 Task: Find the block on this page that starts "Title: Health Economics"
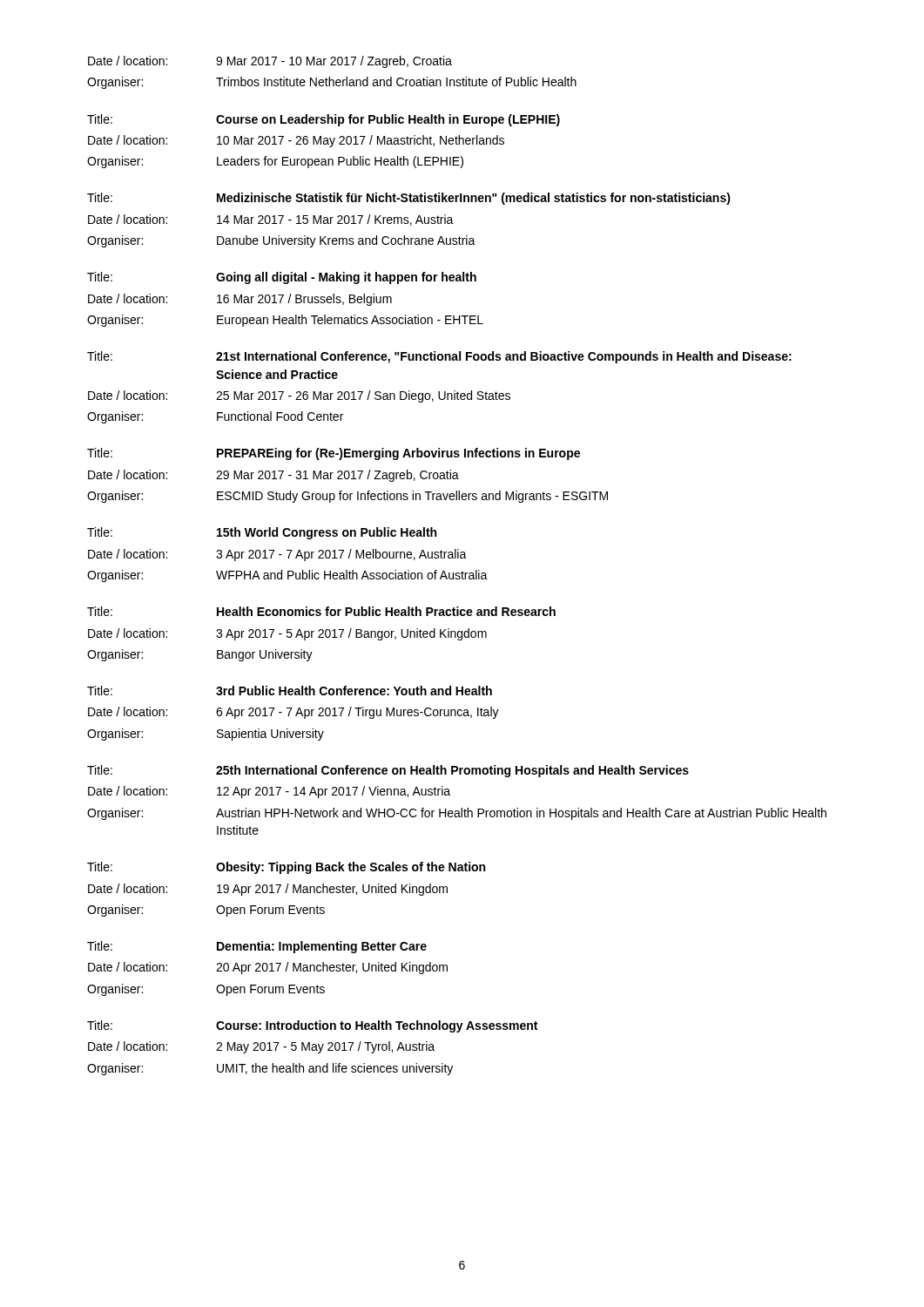click(462, 633)
